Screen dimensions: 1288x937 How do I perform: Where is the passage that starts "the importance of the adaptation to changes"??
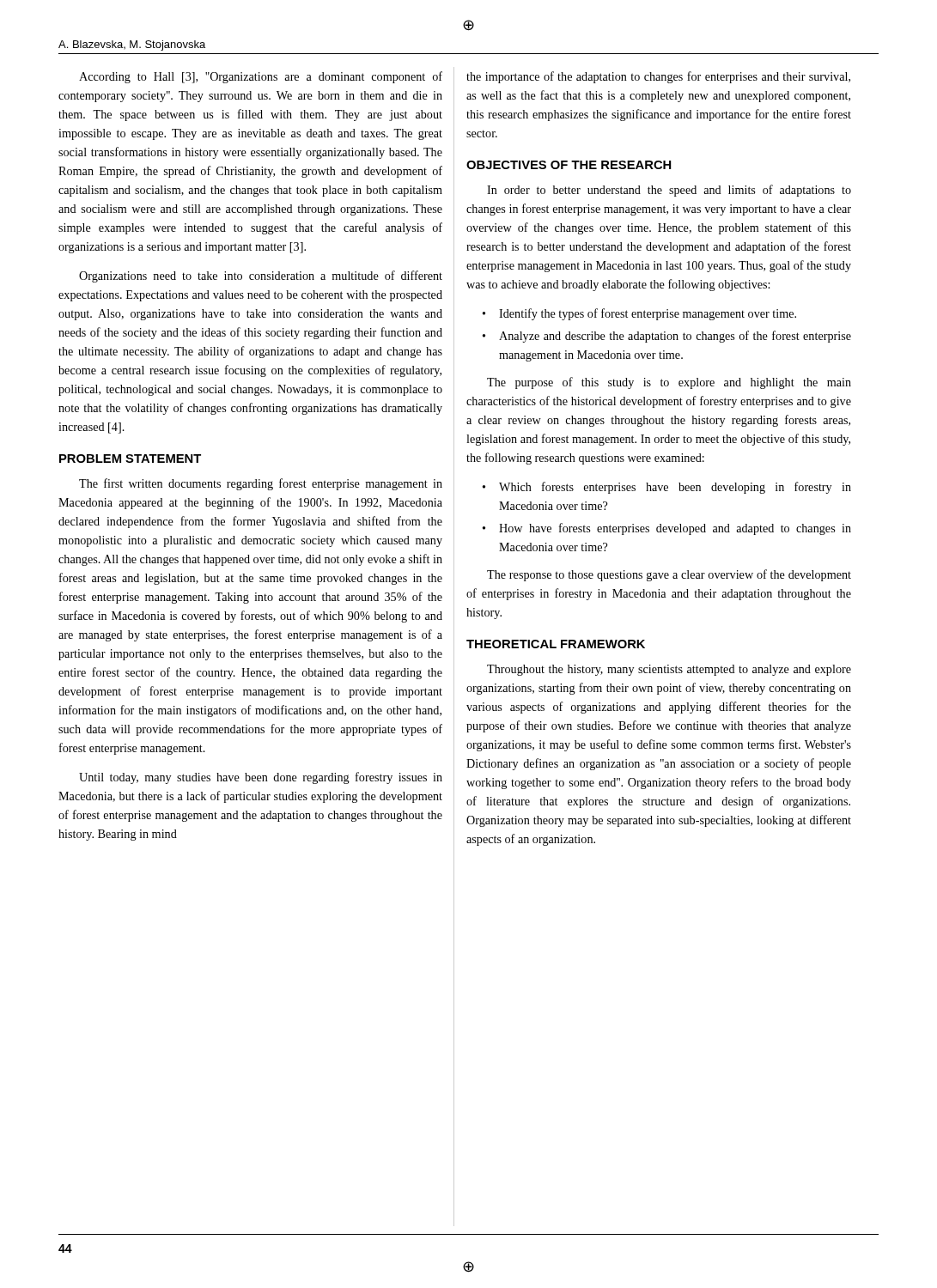click(659, 105)
